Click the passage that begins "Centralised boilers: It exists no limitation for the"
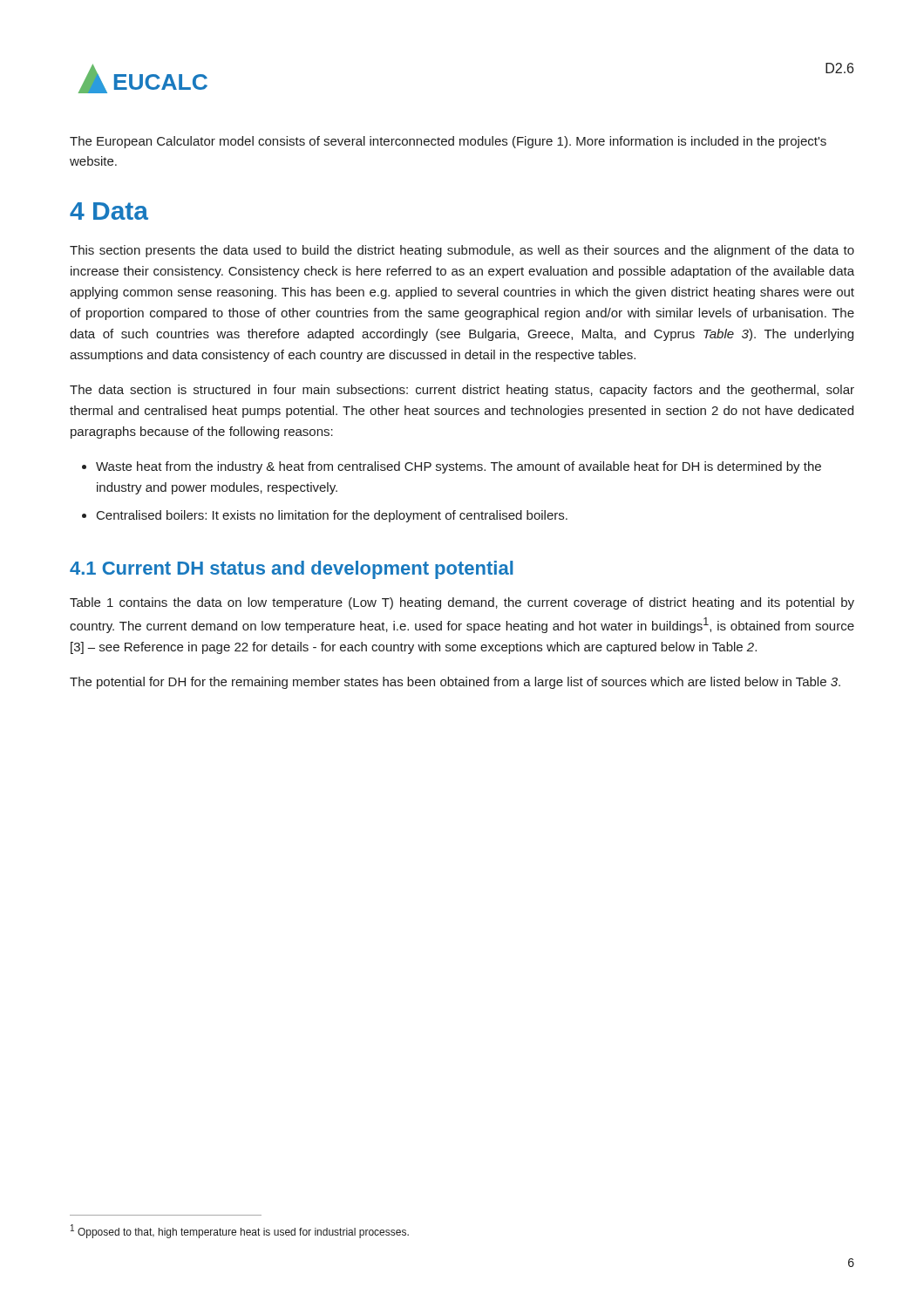 point(332,515)
